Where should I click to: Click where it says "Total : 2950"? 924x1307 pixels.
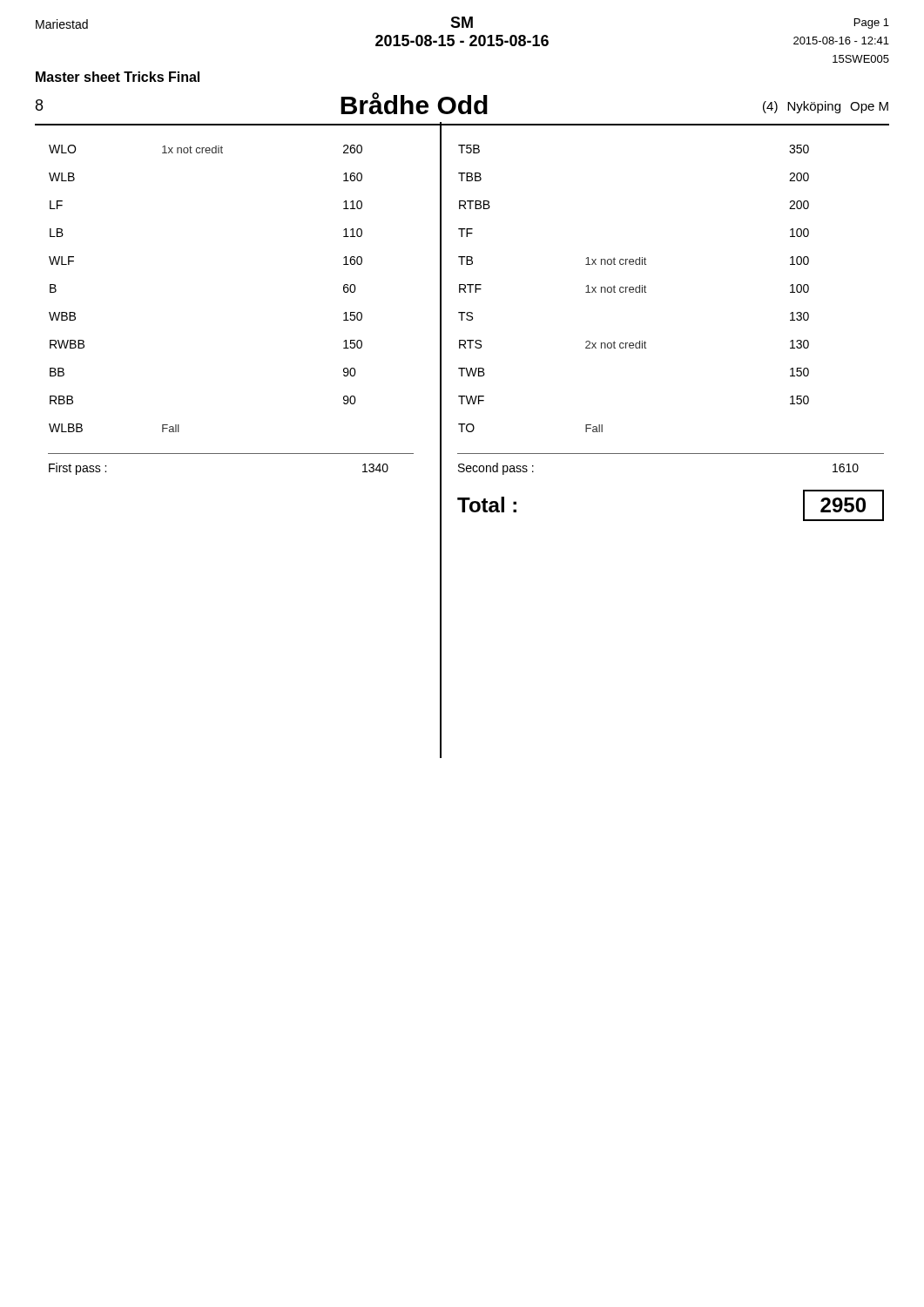coord(479,505)
